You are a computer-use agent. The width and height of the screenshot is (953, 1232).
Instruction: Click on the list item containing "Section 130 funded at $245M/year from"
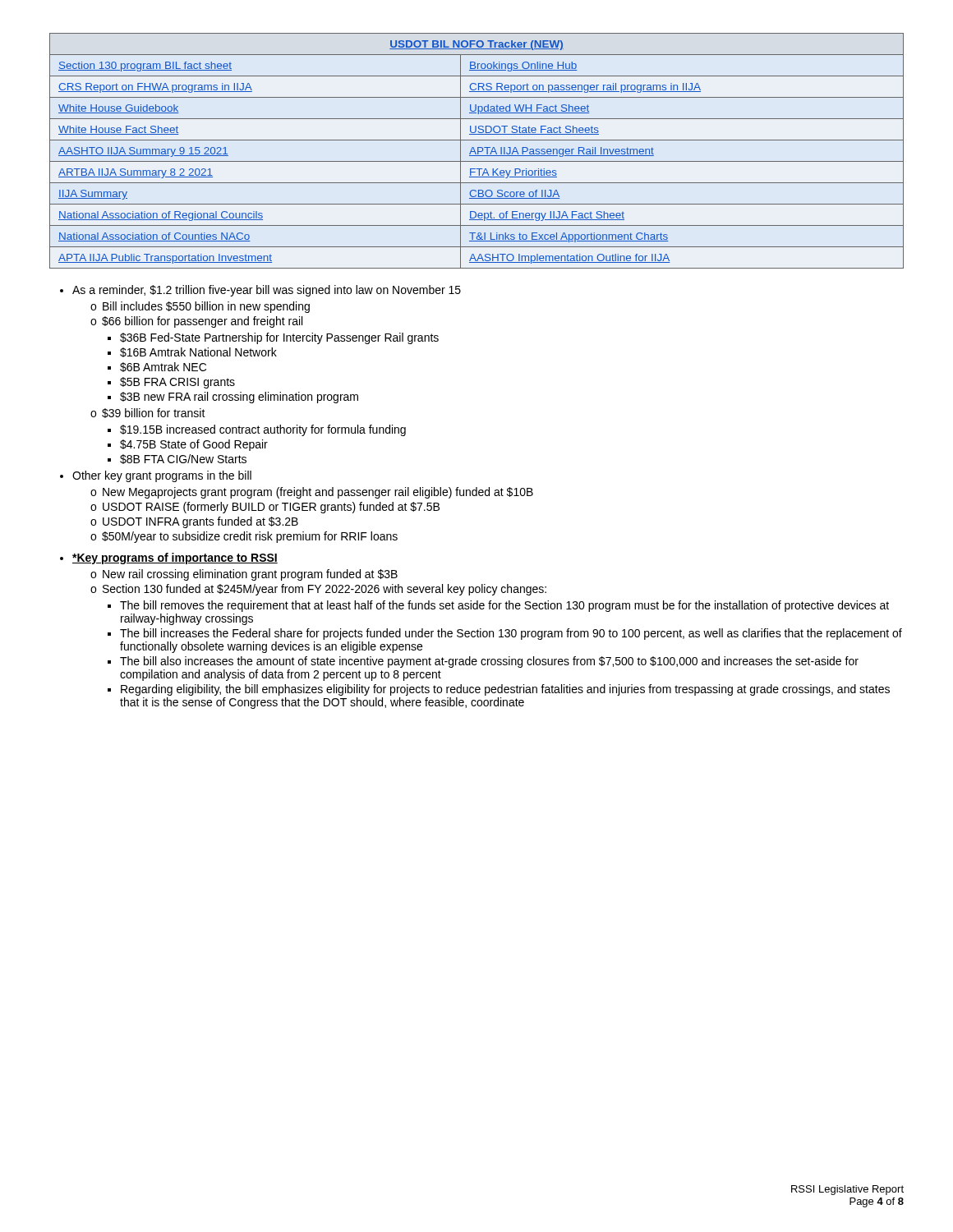[x=503, y=646]
